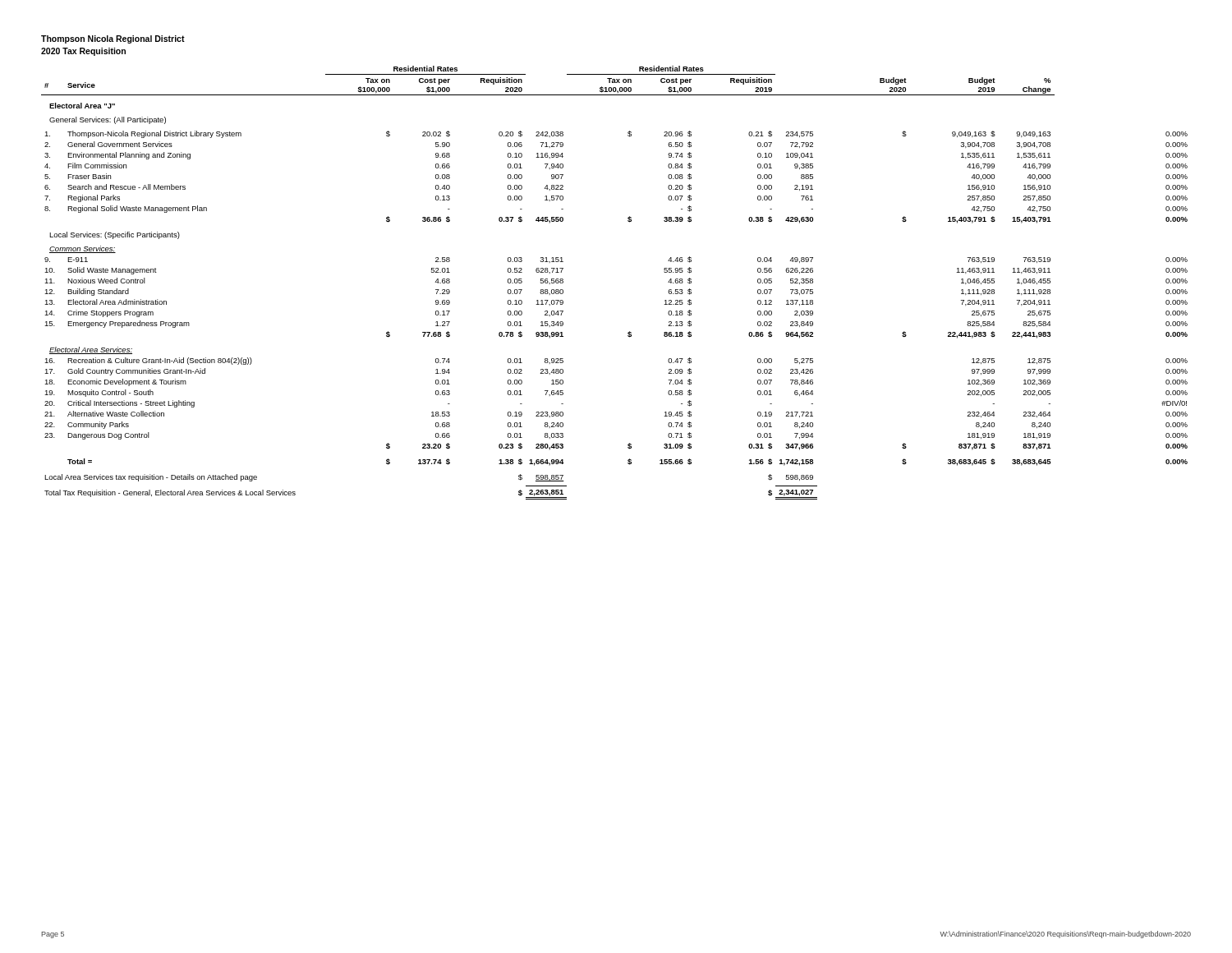Find "2020 Tax Requisition" on this page
The image size is (1232, 953).
click(x=84, y=51)
